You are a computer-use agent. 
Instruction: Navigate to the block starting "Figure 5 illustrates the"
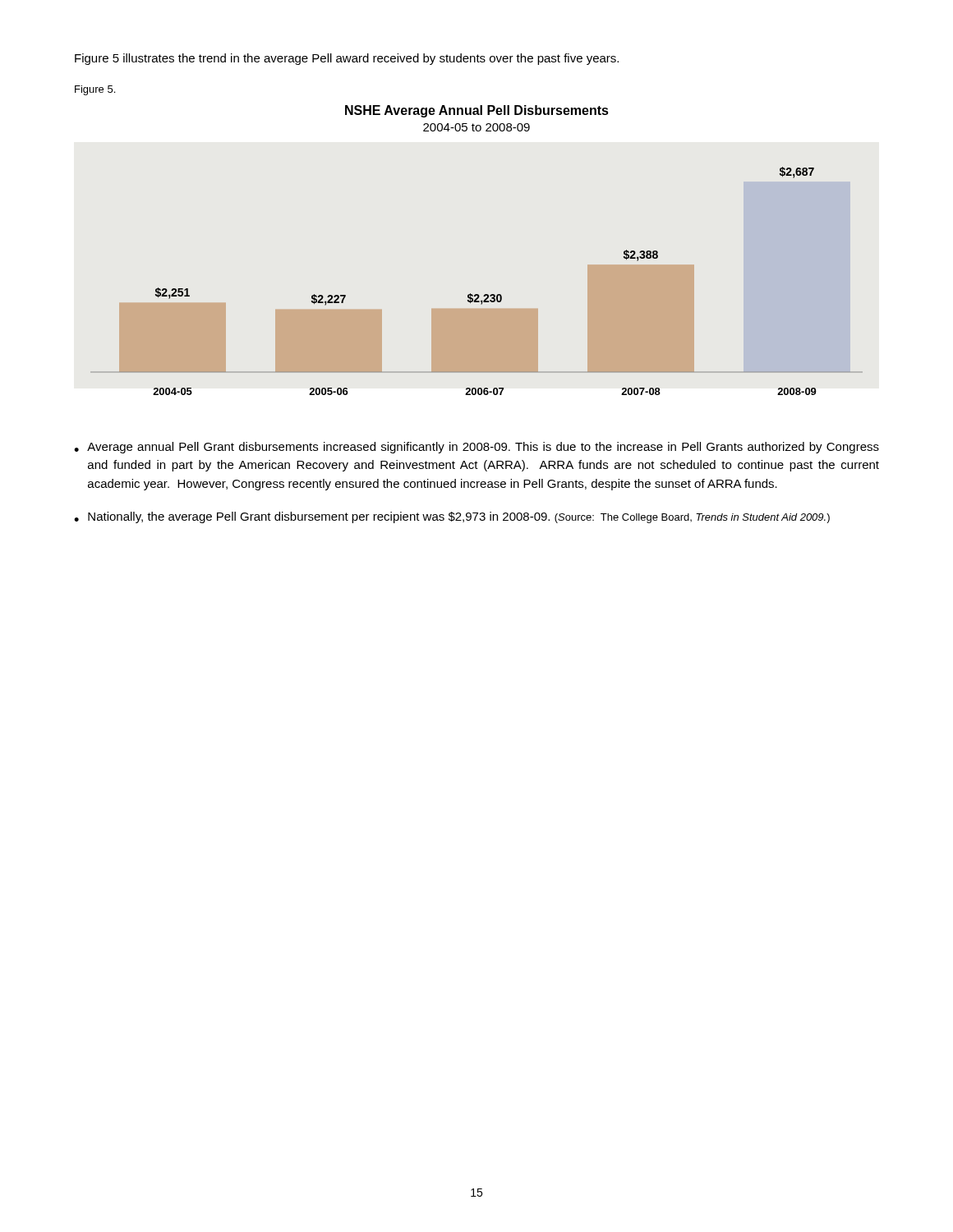[x=347, y=58]
